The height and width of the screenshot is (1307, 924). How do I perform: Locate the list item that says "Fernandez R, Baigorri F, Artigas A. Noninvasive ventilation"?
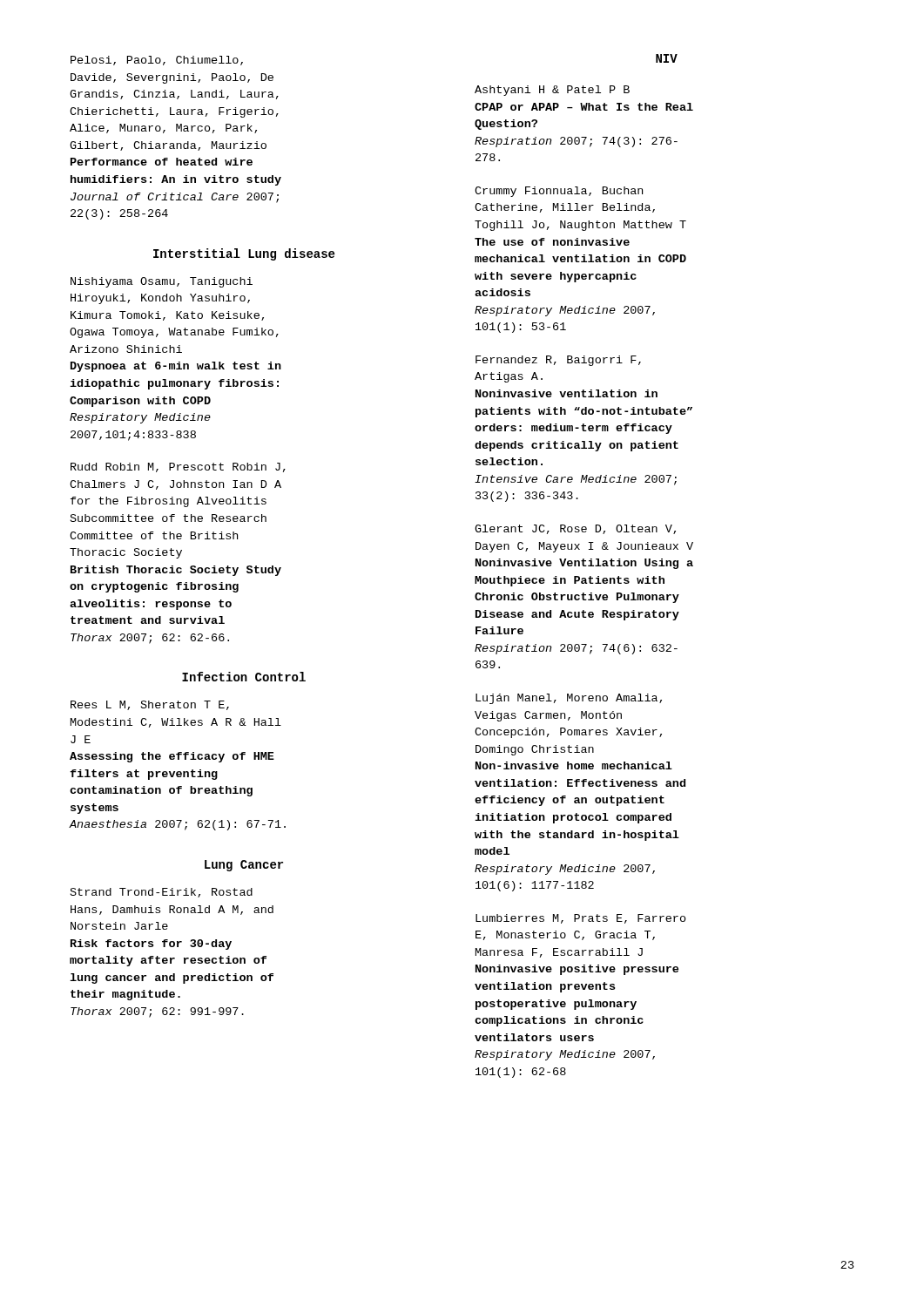tap(666, 429)
